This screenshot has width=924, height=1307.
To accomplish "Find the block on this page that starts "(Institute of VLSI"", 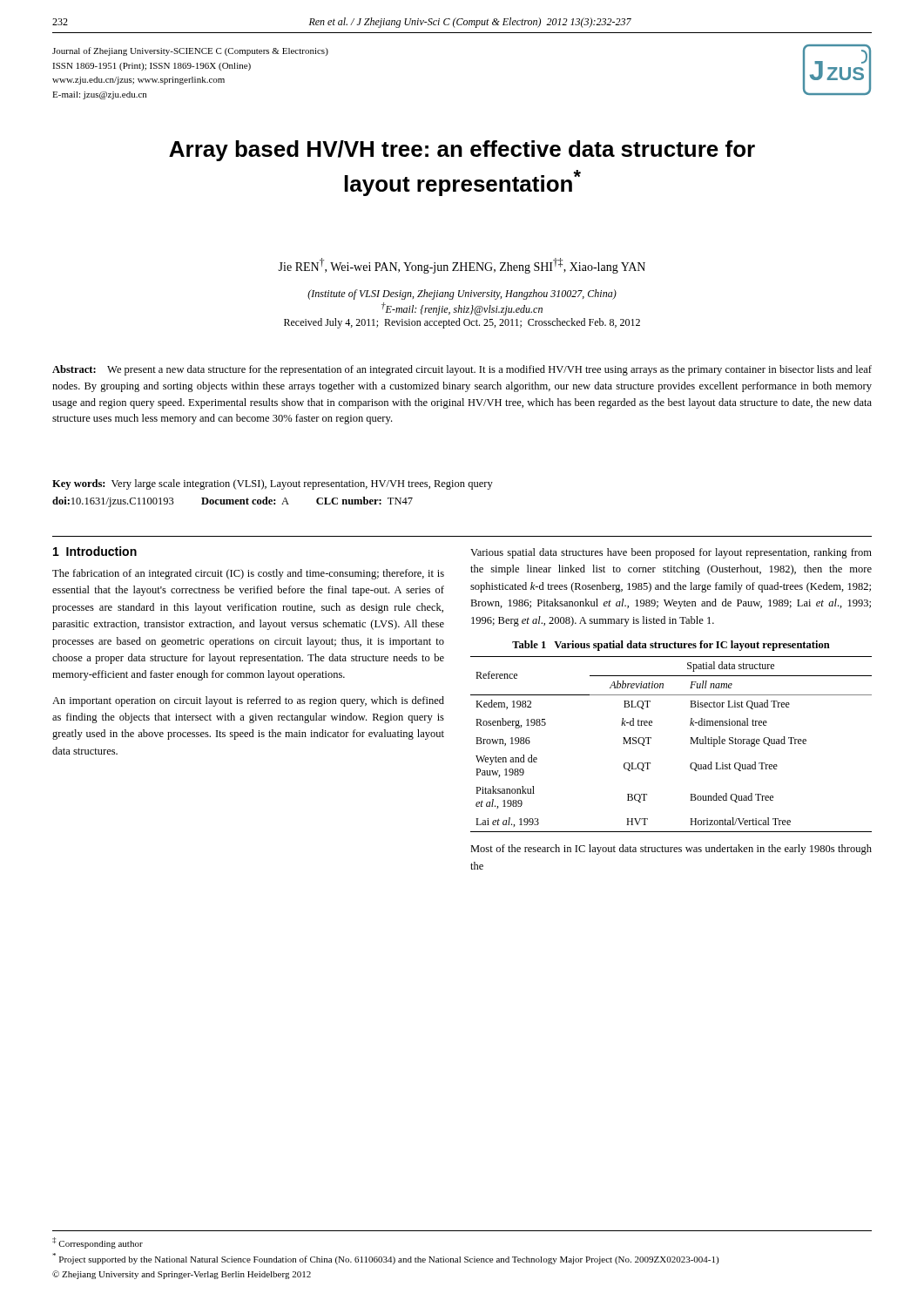I will coord(462,308).
